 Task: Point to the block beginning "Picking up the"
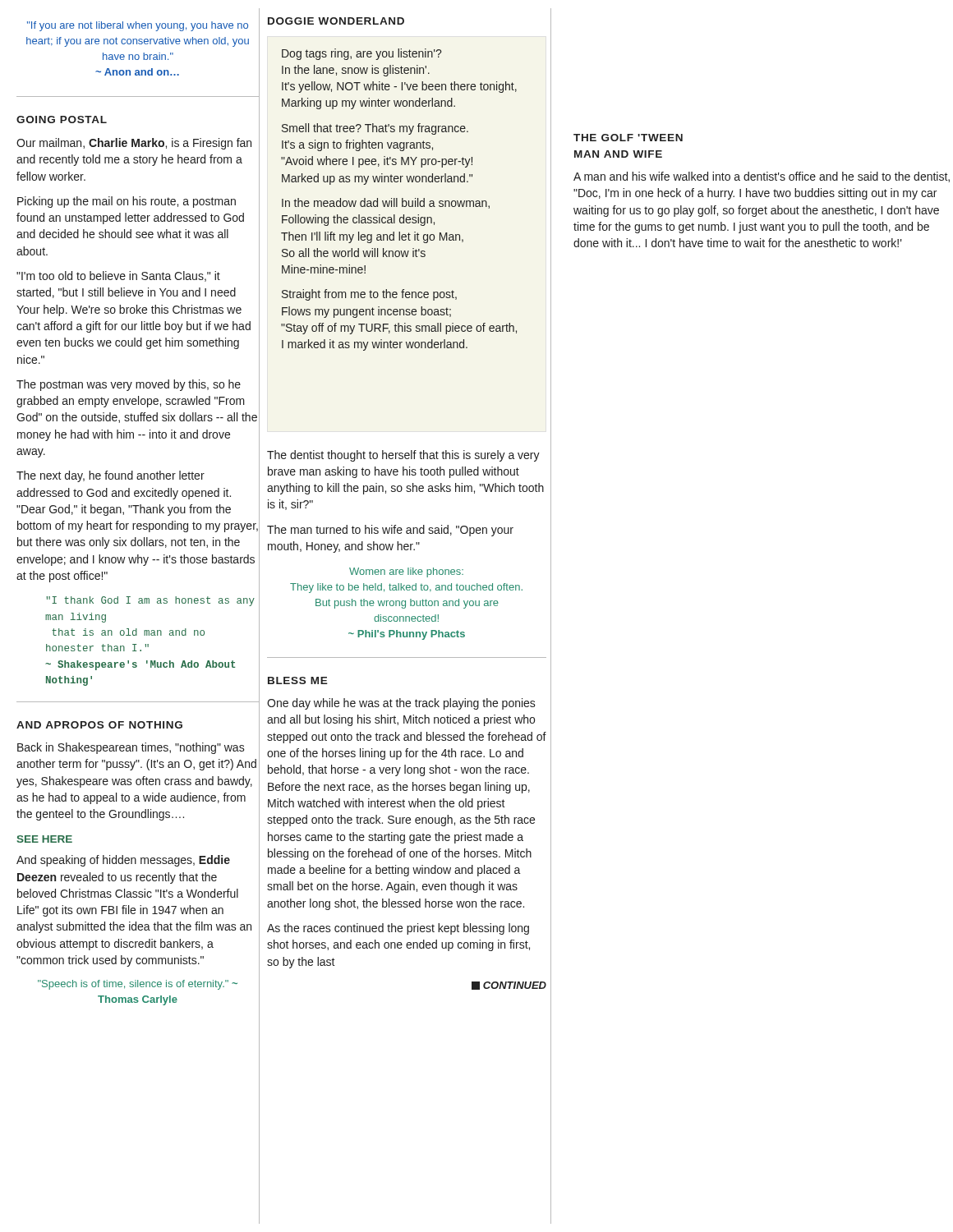(x=131, y=226)
